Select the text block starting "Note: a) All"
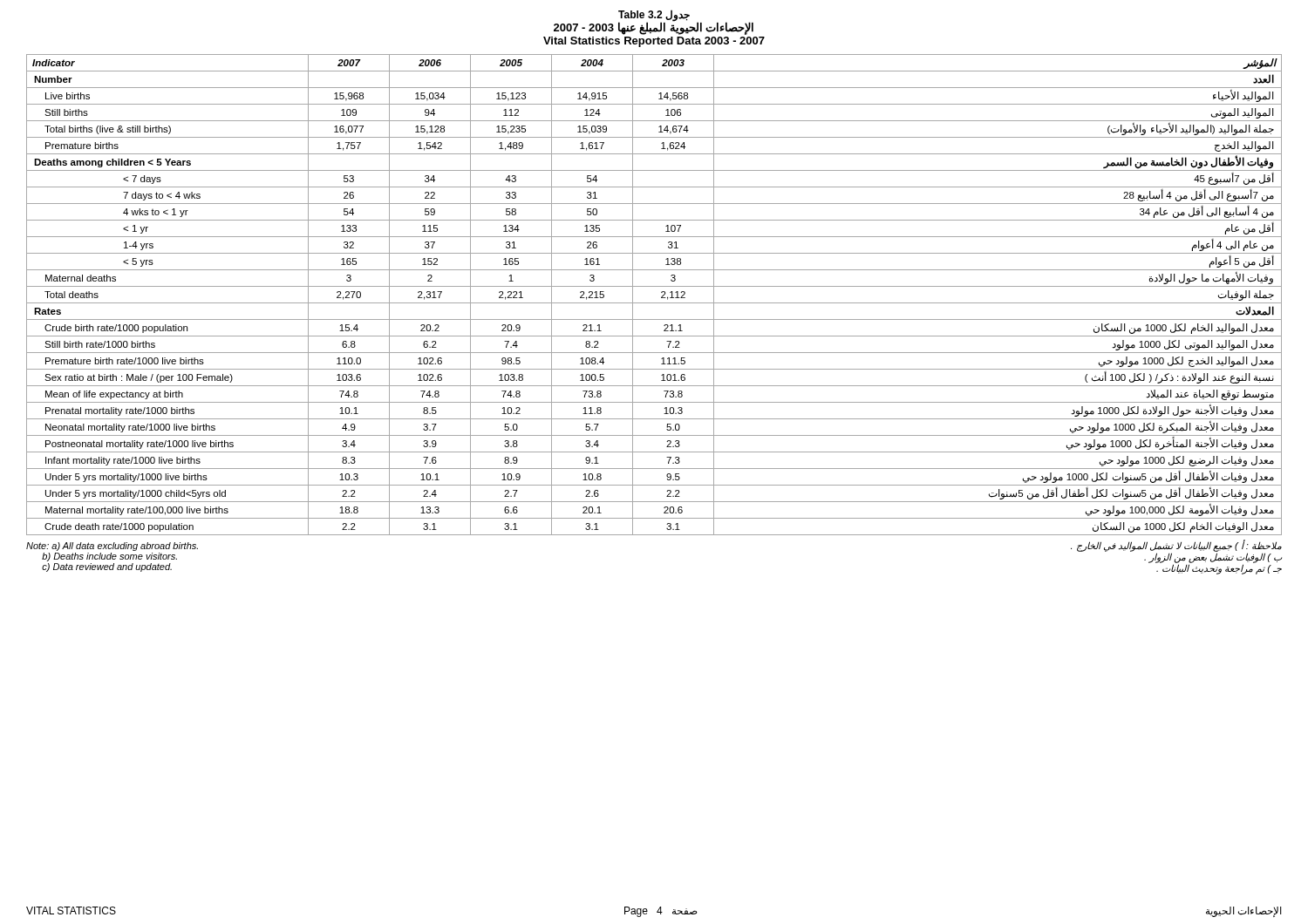This screenshot has width=1308, height=924. coord(125,557)
